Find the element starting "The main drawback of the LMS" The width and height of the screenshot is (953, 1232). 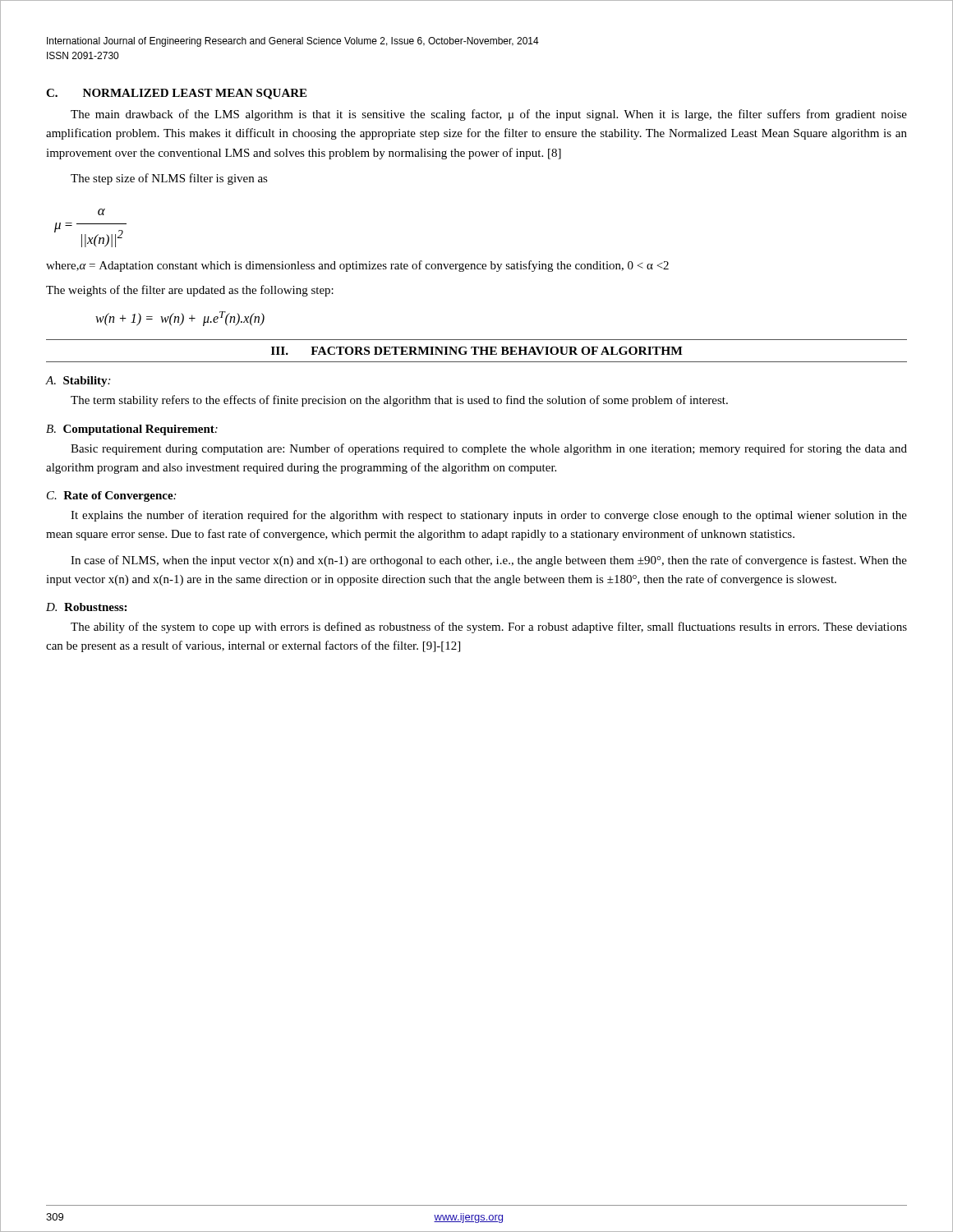tap(476, 133)
